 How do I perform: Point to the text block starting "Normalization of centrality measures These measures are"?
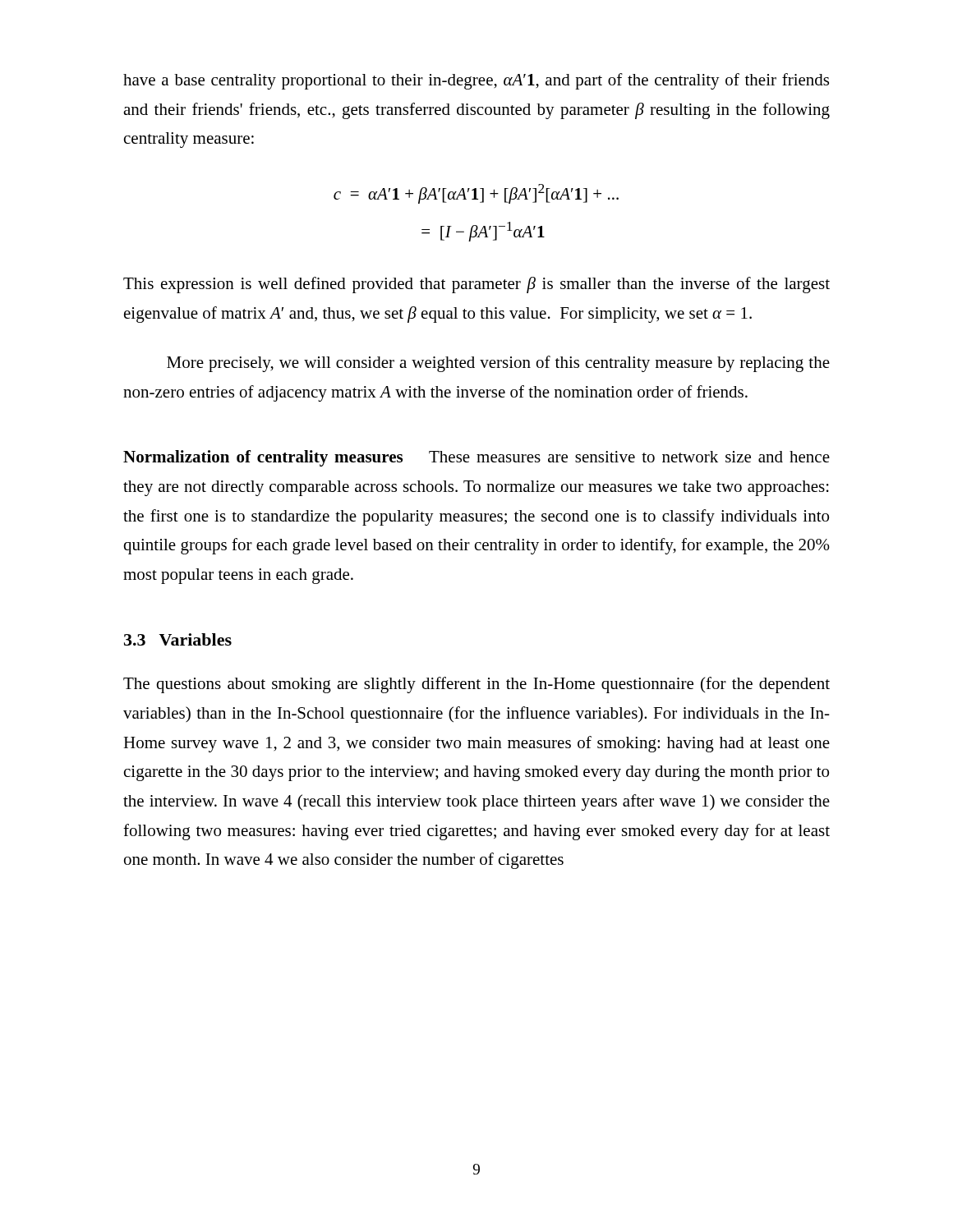[x=476, y=515]
